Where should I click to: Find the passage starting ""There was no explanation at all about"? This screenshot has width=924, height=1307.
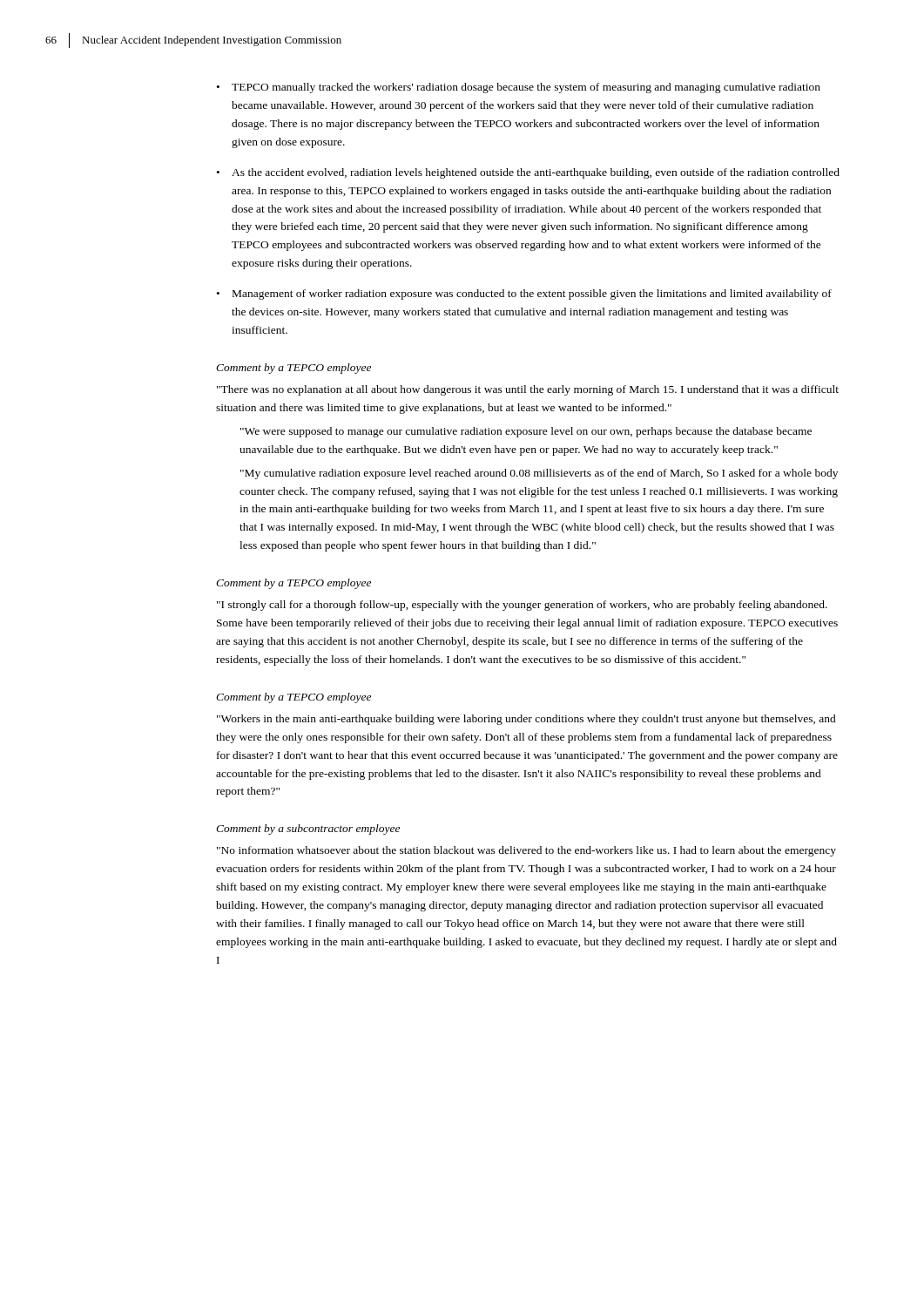[529, 468]
